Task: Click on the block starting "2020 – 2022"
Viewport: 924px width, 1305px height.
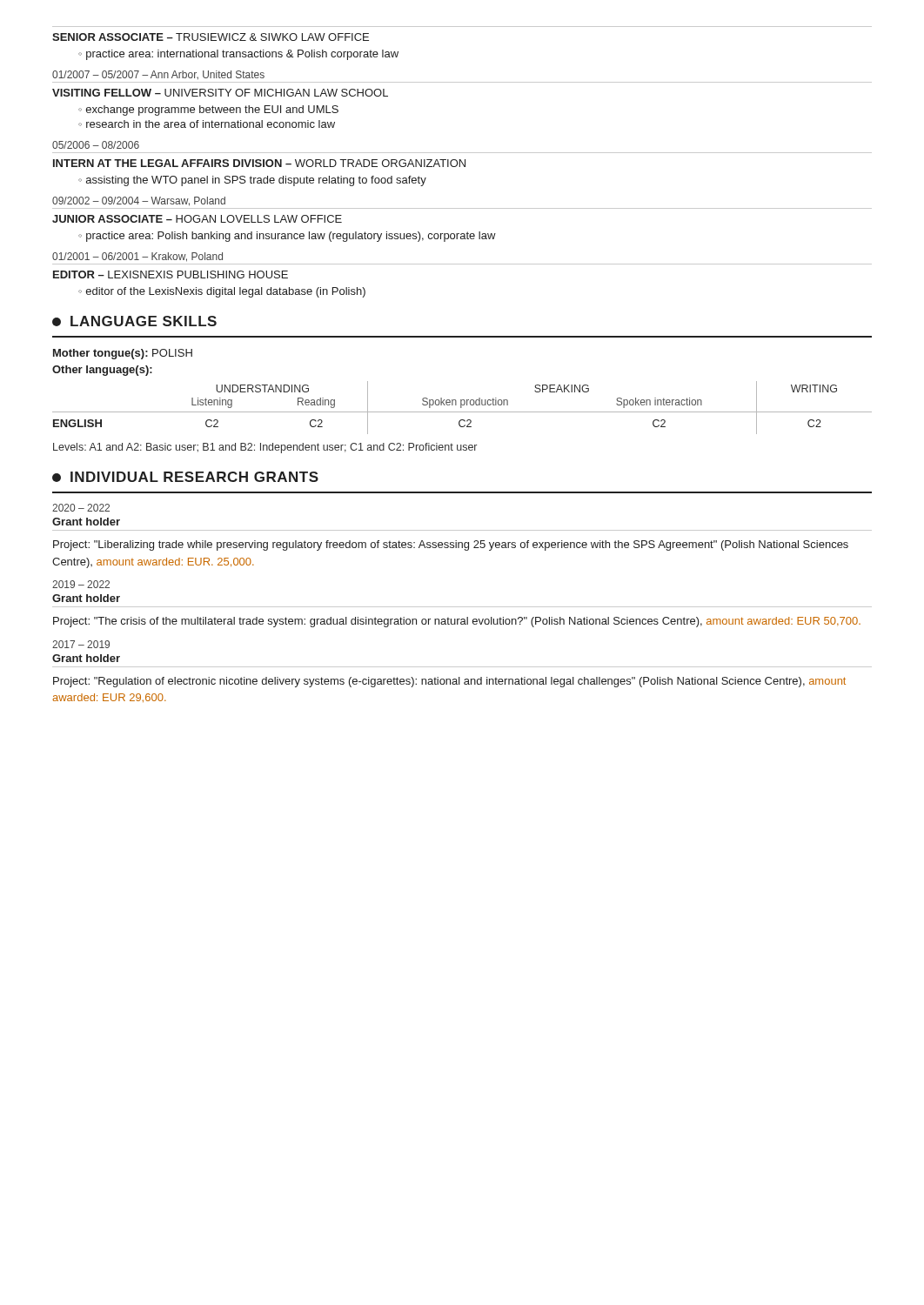Action: [81, 508]
